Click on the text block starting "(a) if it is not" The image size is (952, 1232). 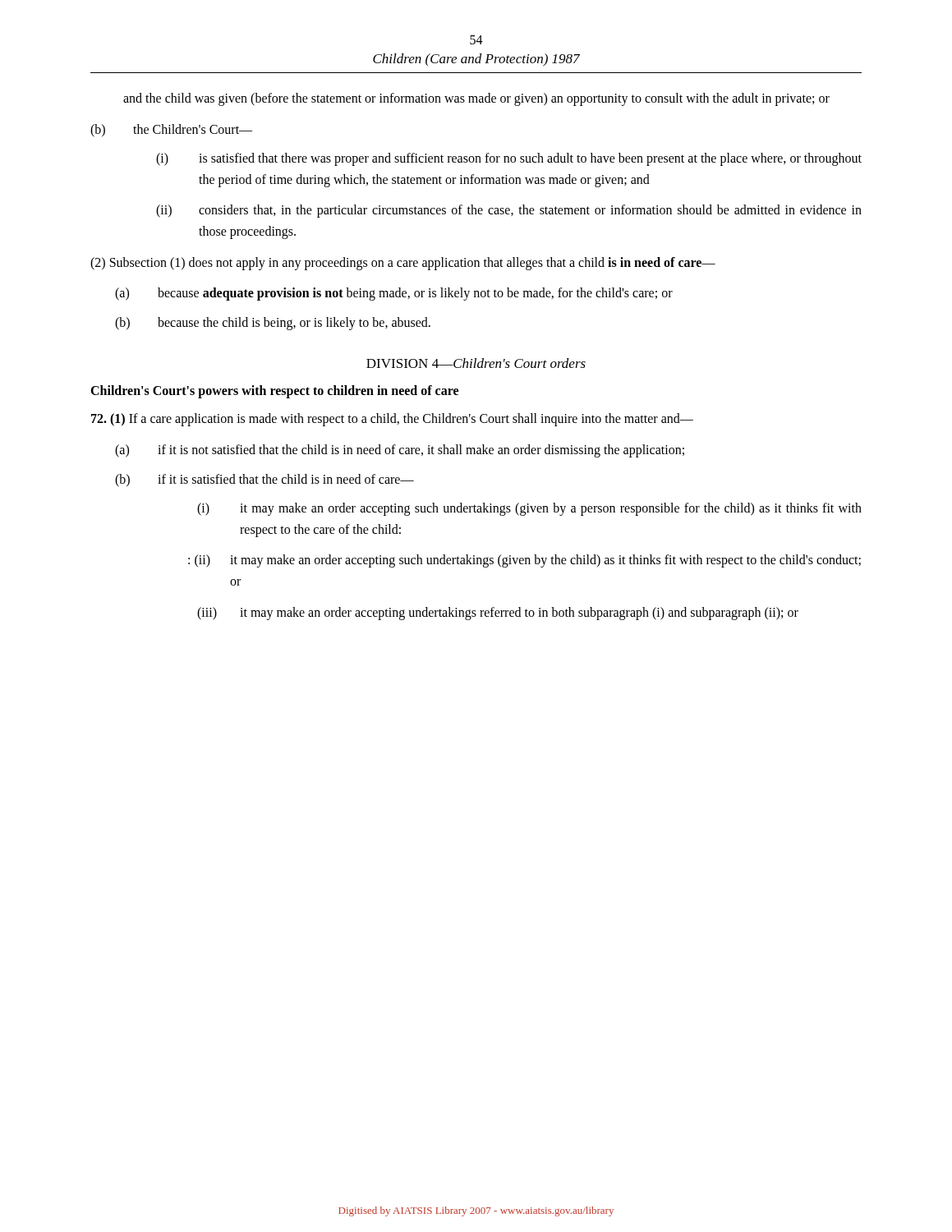point(400,450)
